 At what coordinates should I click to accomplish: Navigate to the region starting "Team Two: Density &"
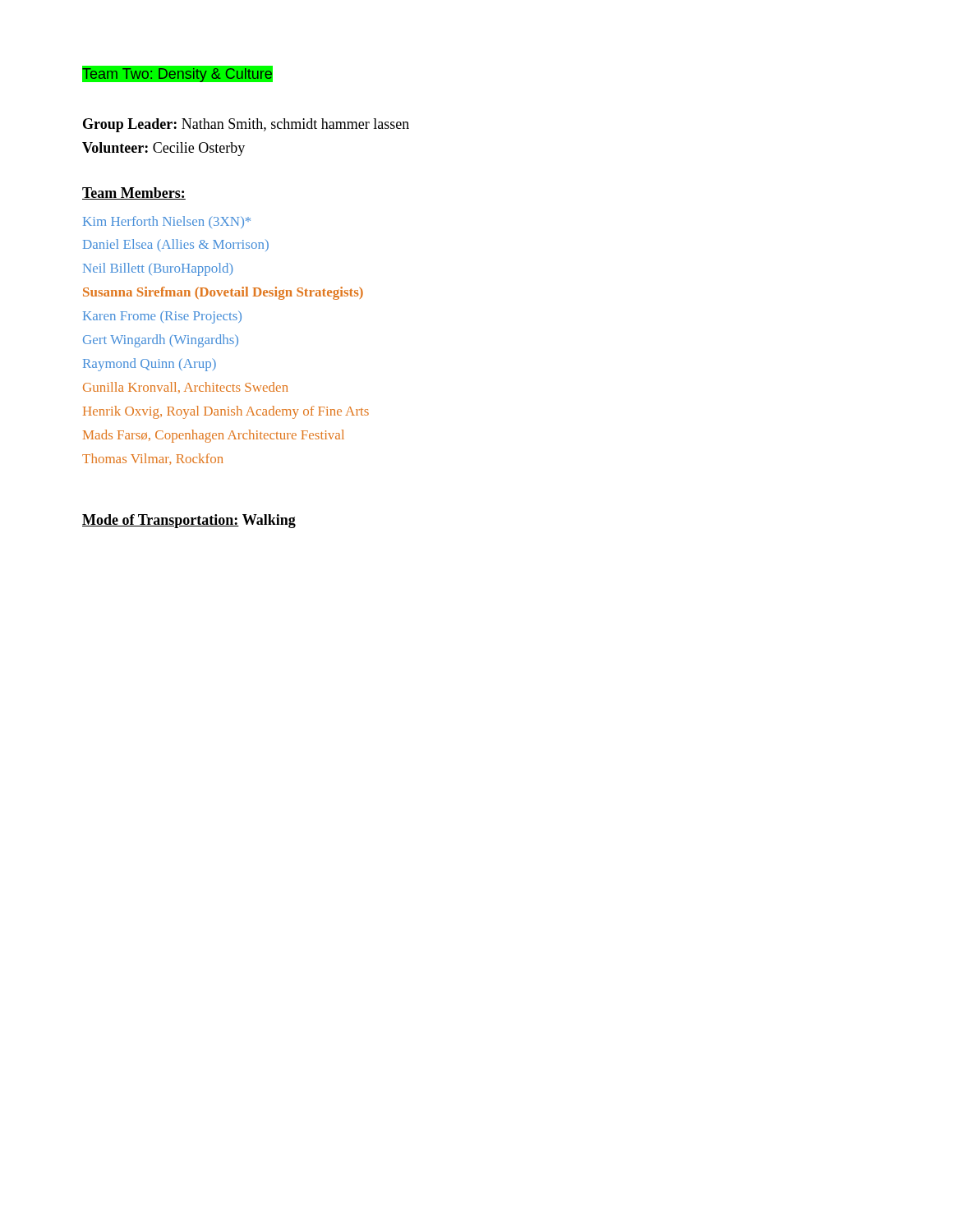click(x=177, y=74)
